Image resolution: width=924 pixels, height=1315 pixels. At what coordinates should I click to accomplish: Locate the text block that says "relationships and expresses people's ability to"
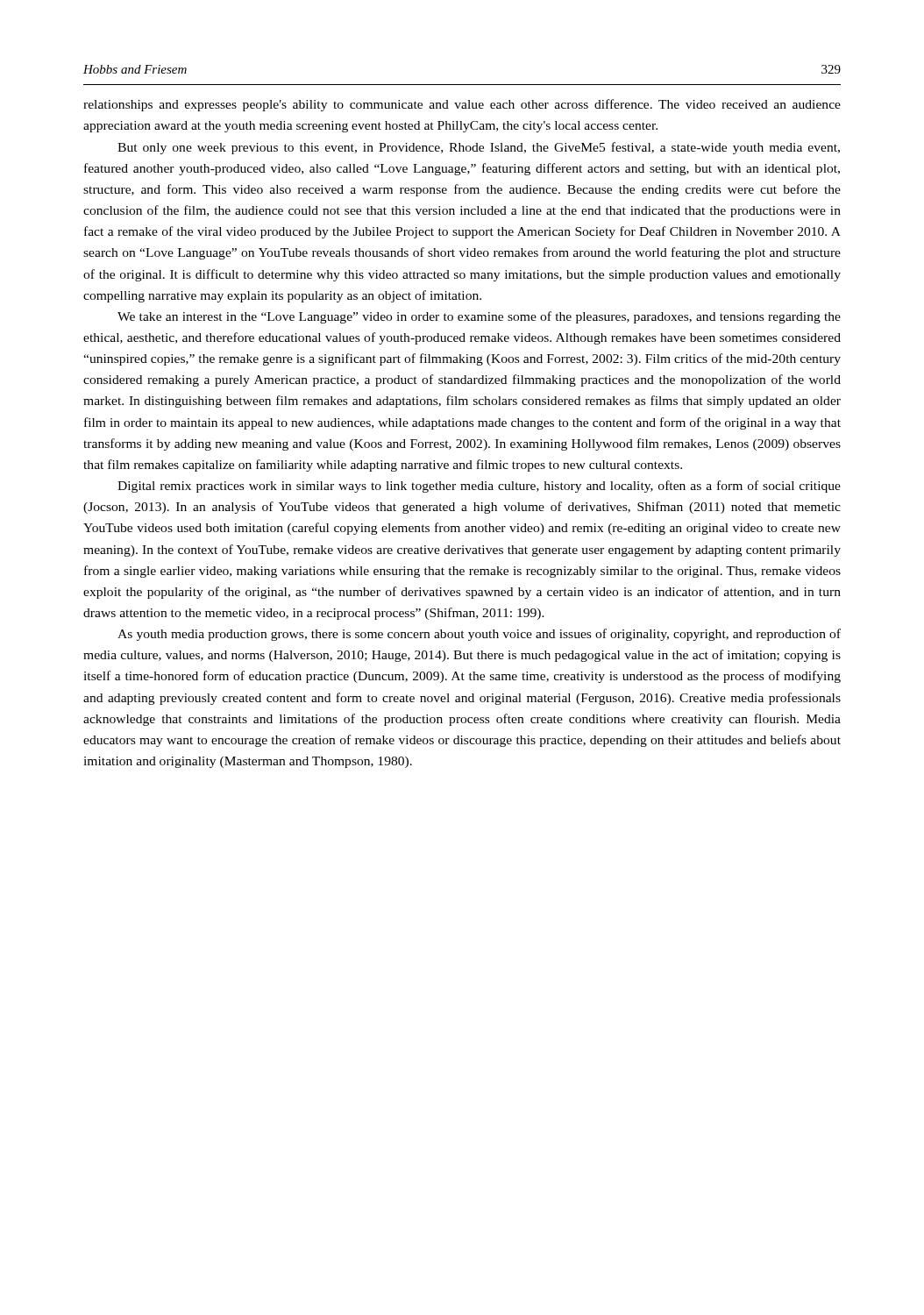pyautogui.click(x=462, y=433)
